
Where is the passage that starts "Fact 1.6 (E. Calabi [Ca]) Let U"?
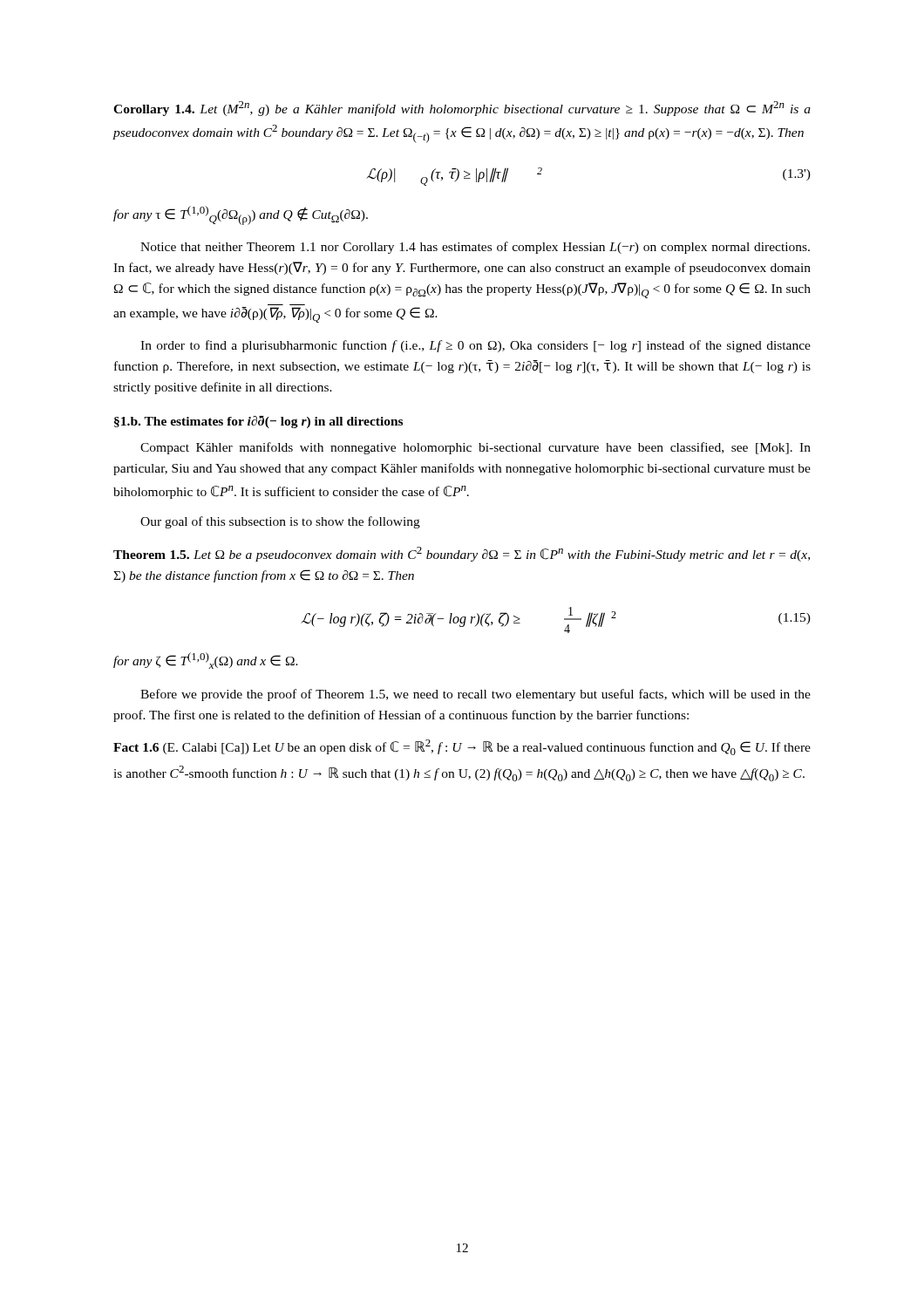(x=462, y=760)
